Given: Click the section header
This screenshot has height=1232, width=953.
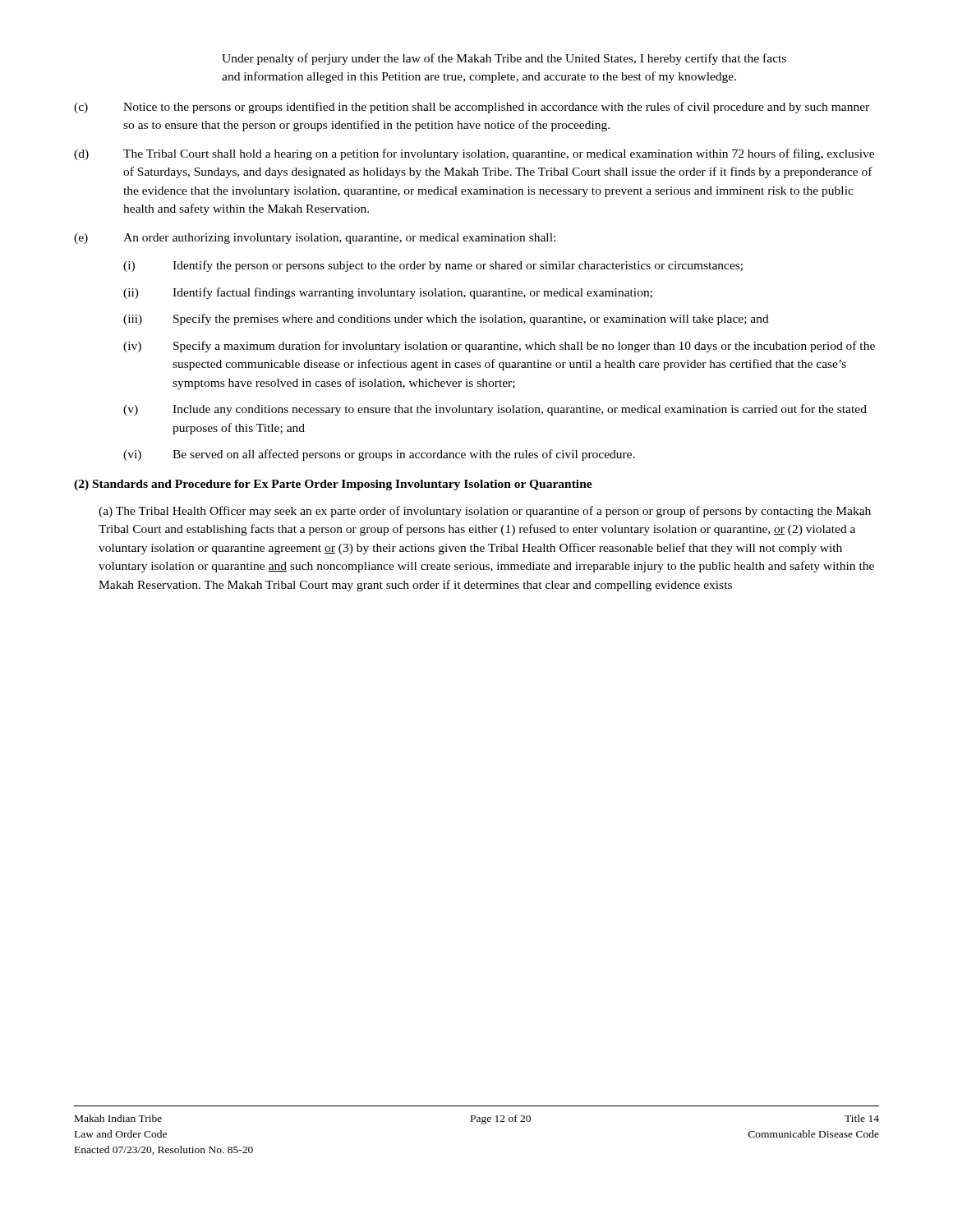Looking at the screenshot, I should [x=333, y=484].
